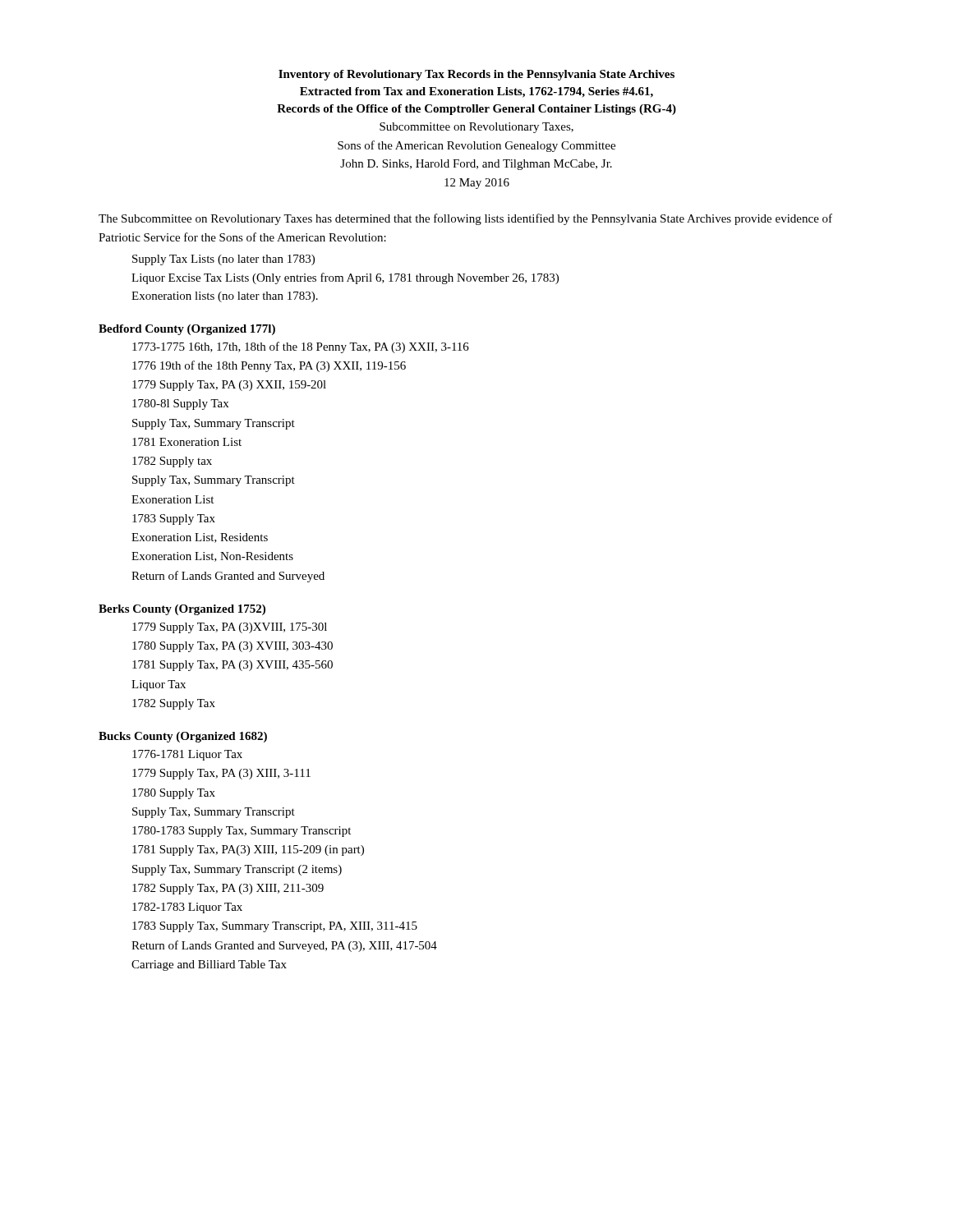The height and width of the screenshot is (1232, 953).
Task: Locate the block of text that opens with "1780-1783 Supply Tax, Summary"
Action: pos(241,830)
